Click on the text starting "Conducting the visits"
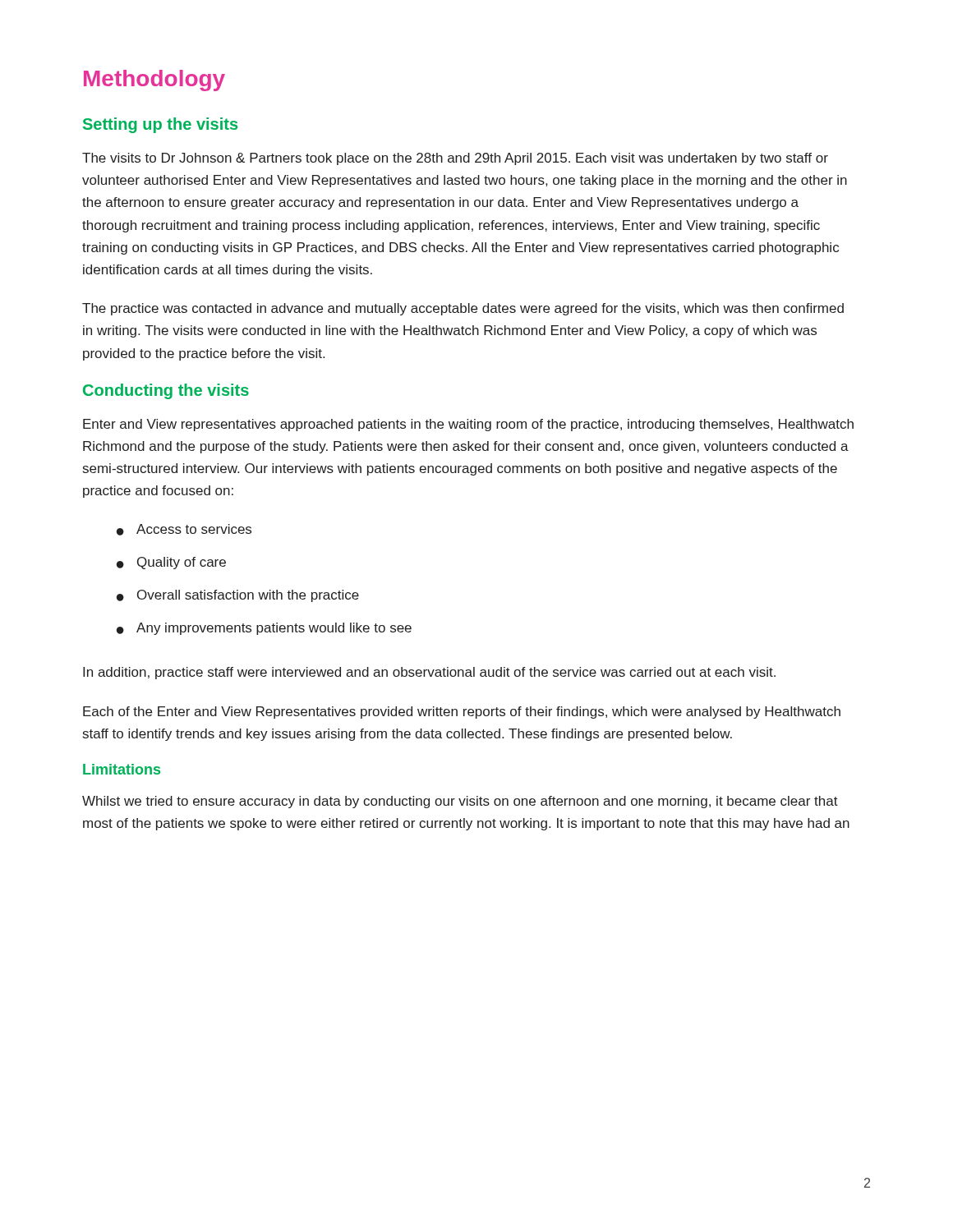 166,390
